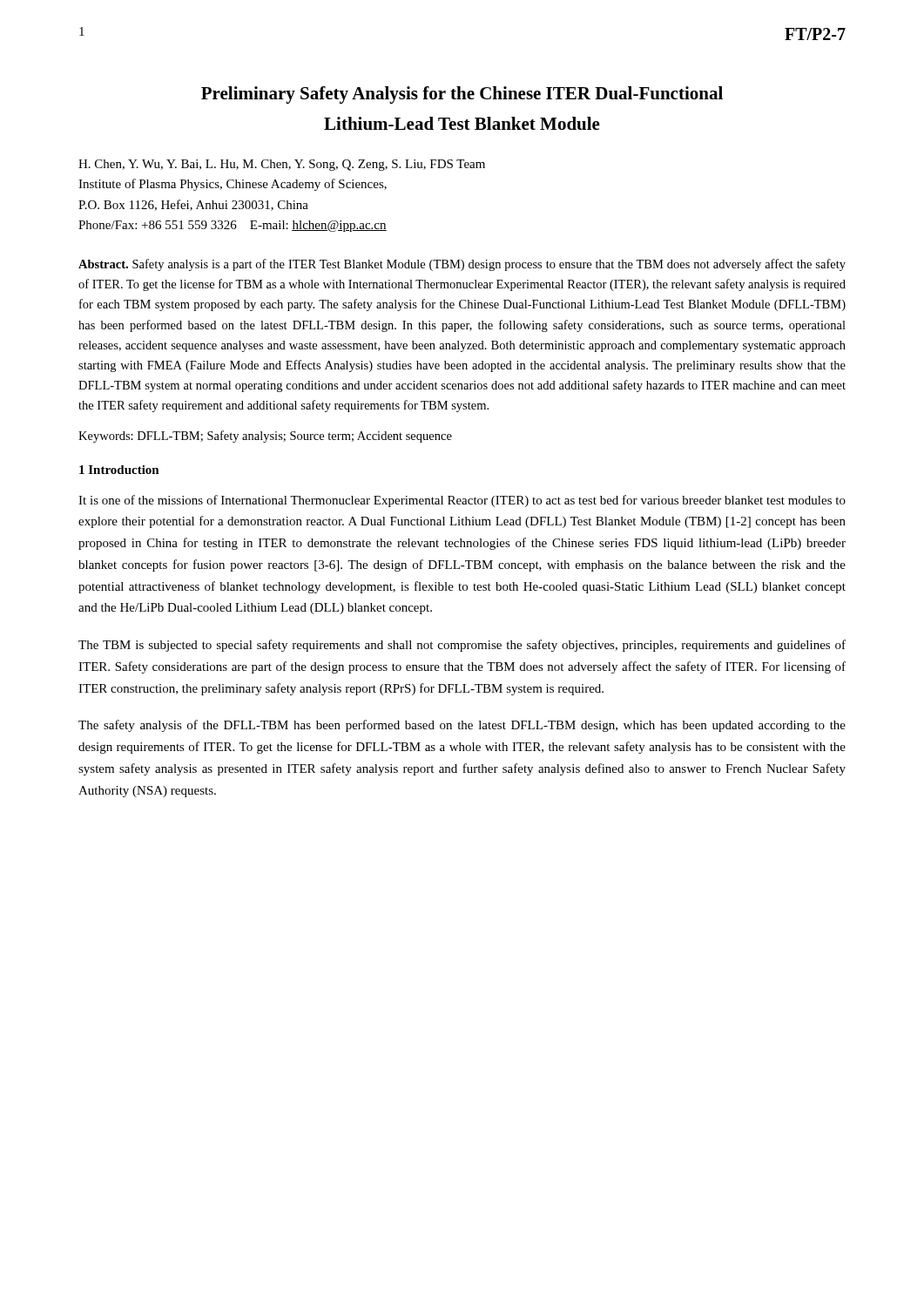
Task: Point to the block beginning "H. Chen, Y. Wu, Y. Bai, L."
Action: (x=282, y=194)
